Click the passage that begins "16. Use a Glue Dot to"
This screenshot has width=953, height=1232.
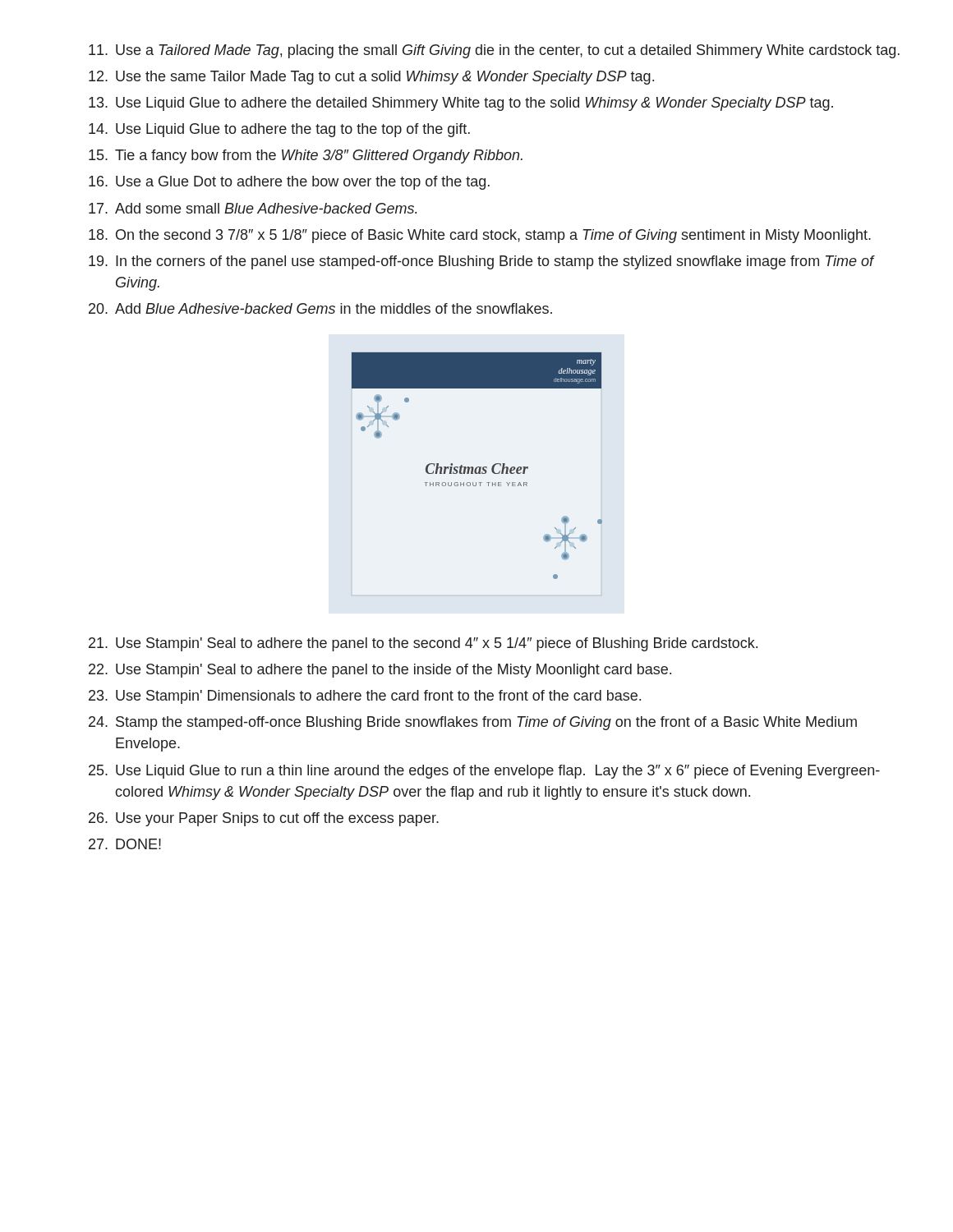coord(489,182)
